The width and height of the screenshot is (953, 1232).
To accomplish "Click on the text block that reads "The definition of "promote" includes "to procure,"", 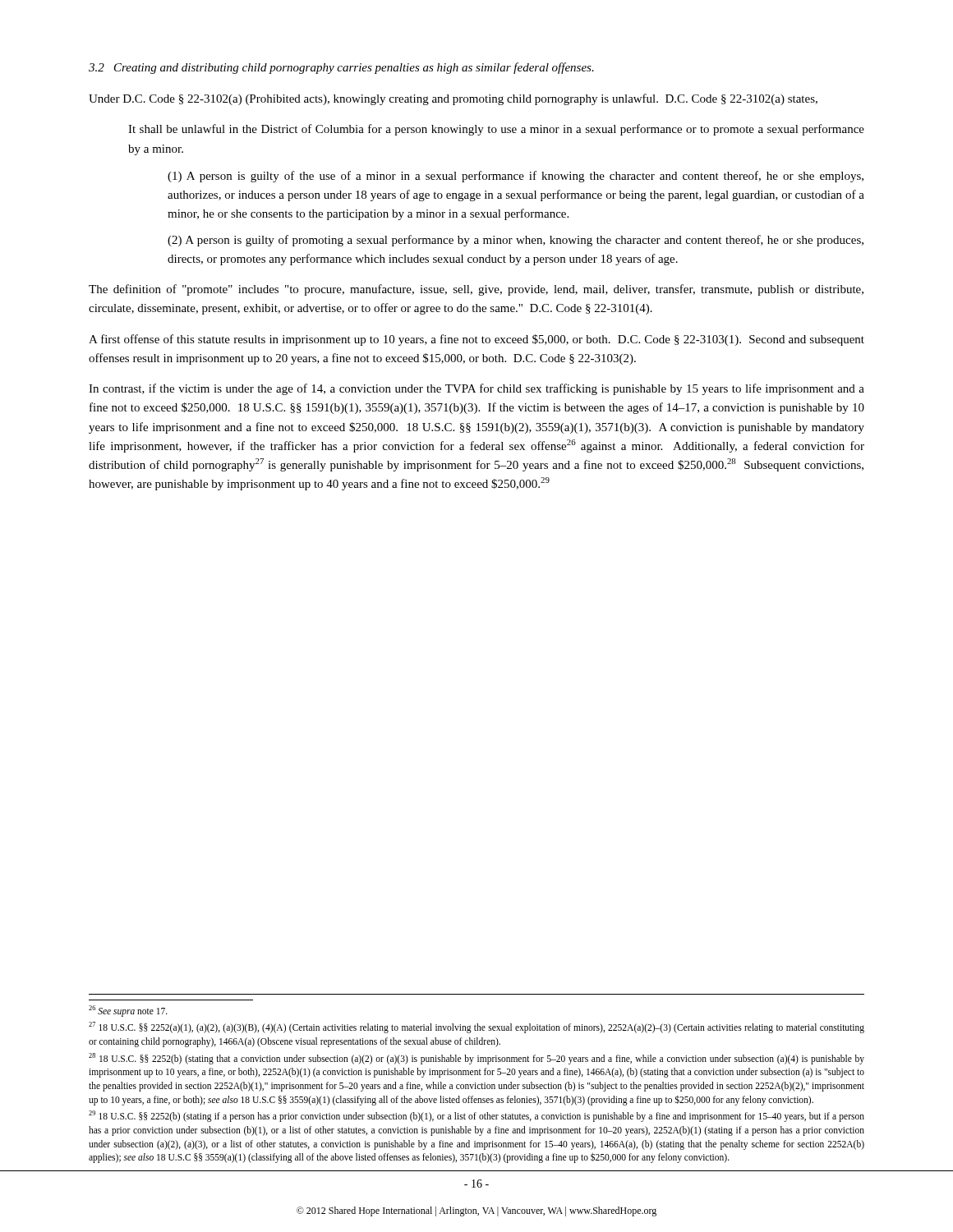I will tap(476, 299).
